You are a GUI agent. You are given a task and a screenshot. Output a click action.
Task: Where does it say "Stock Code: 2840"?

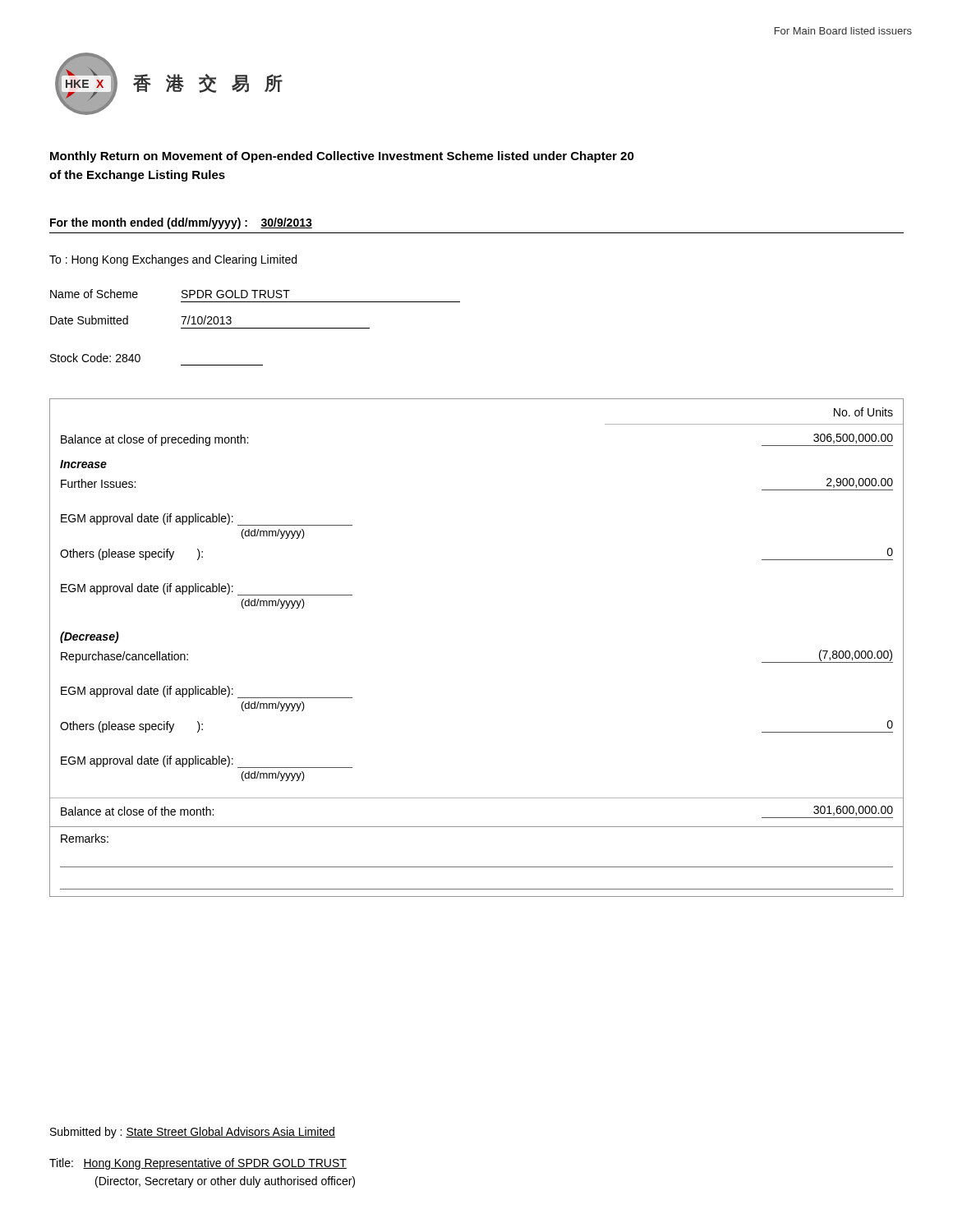pos(95,358)
